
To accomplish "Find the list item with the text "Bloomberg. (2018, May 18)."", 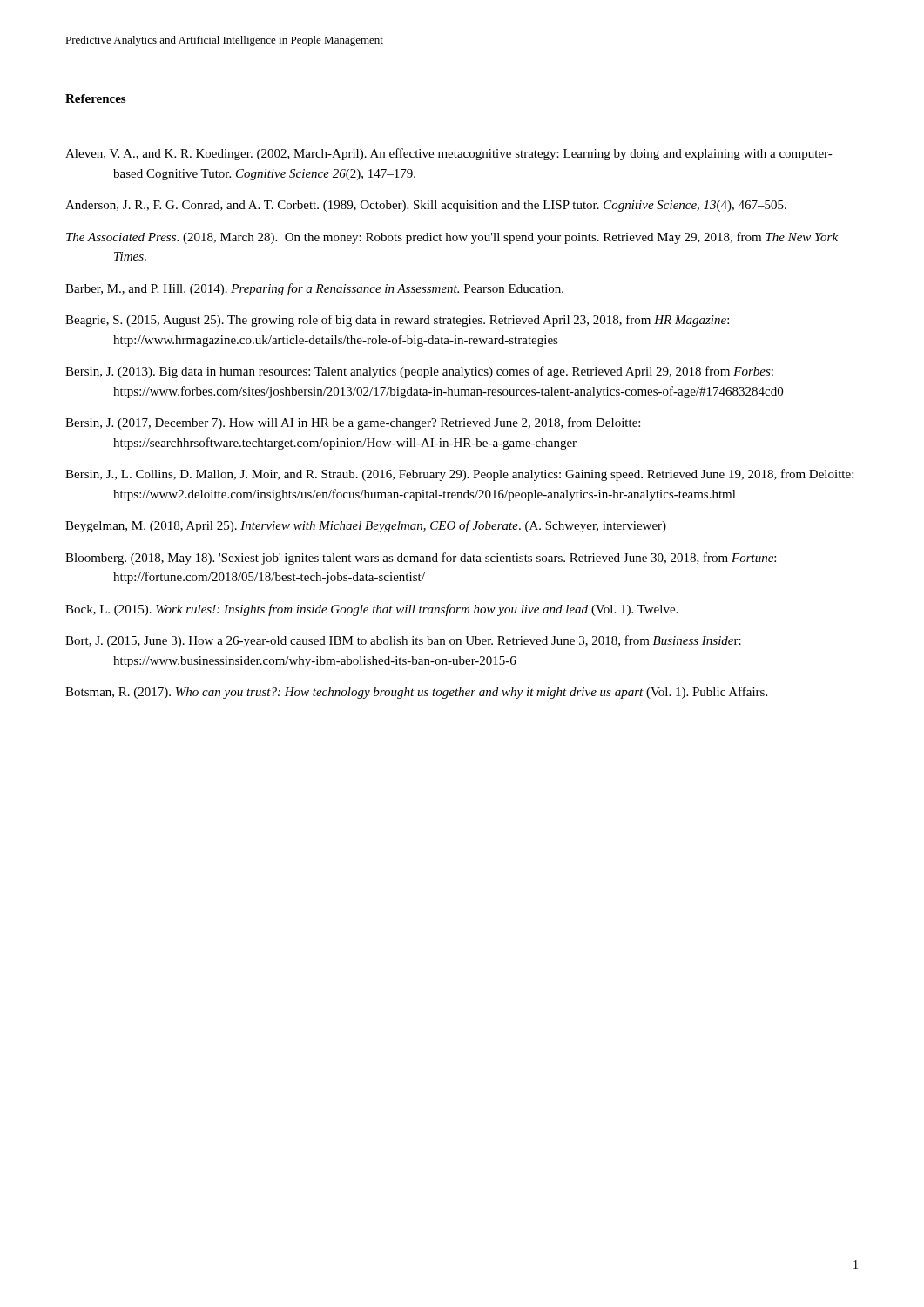I will (x=421, y=567).
